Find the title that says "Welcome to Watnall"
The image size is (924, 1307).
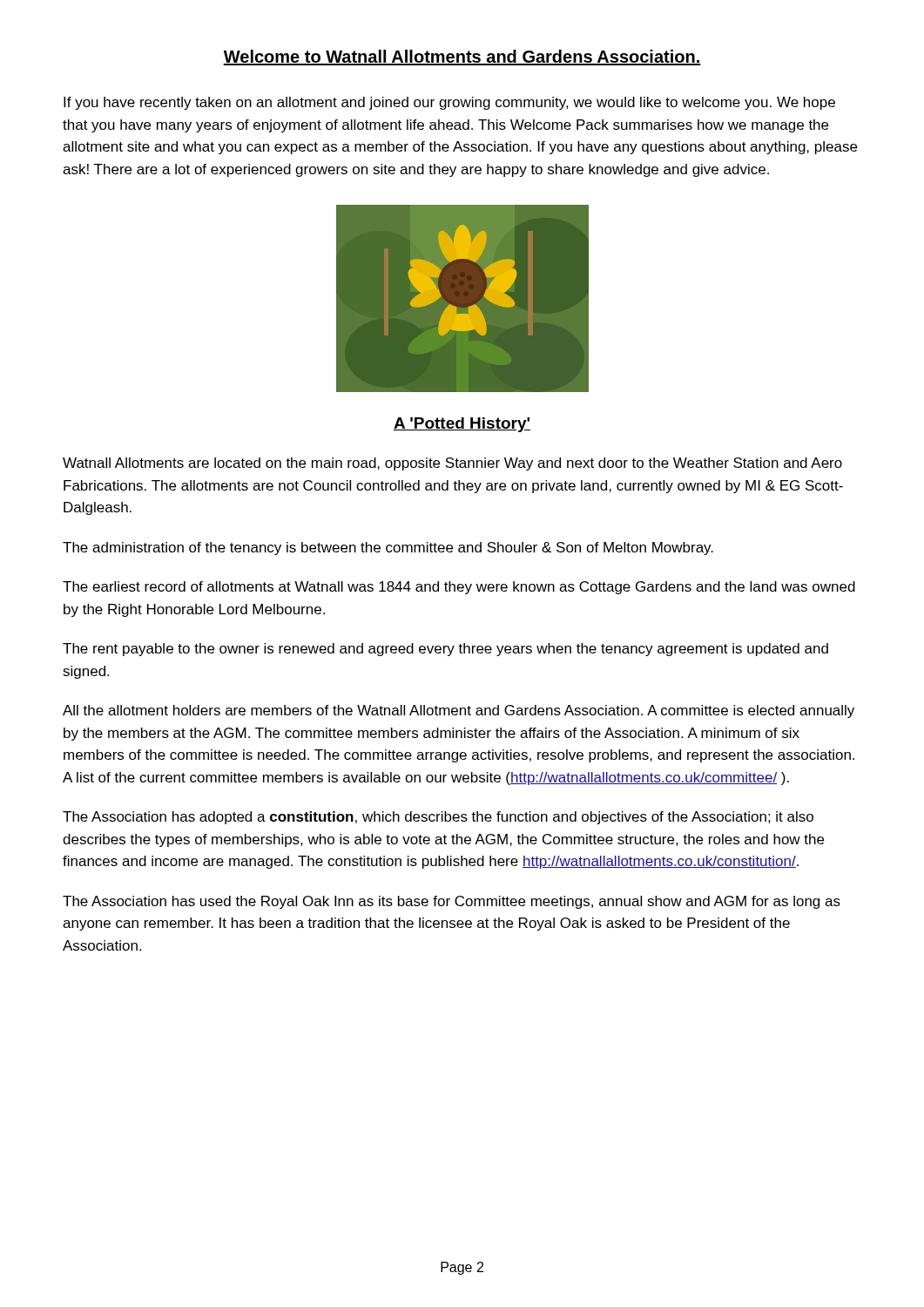tap(462, 57)
